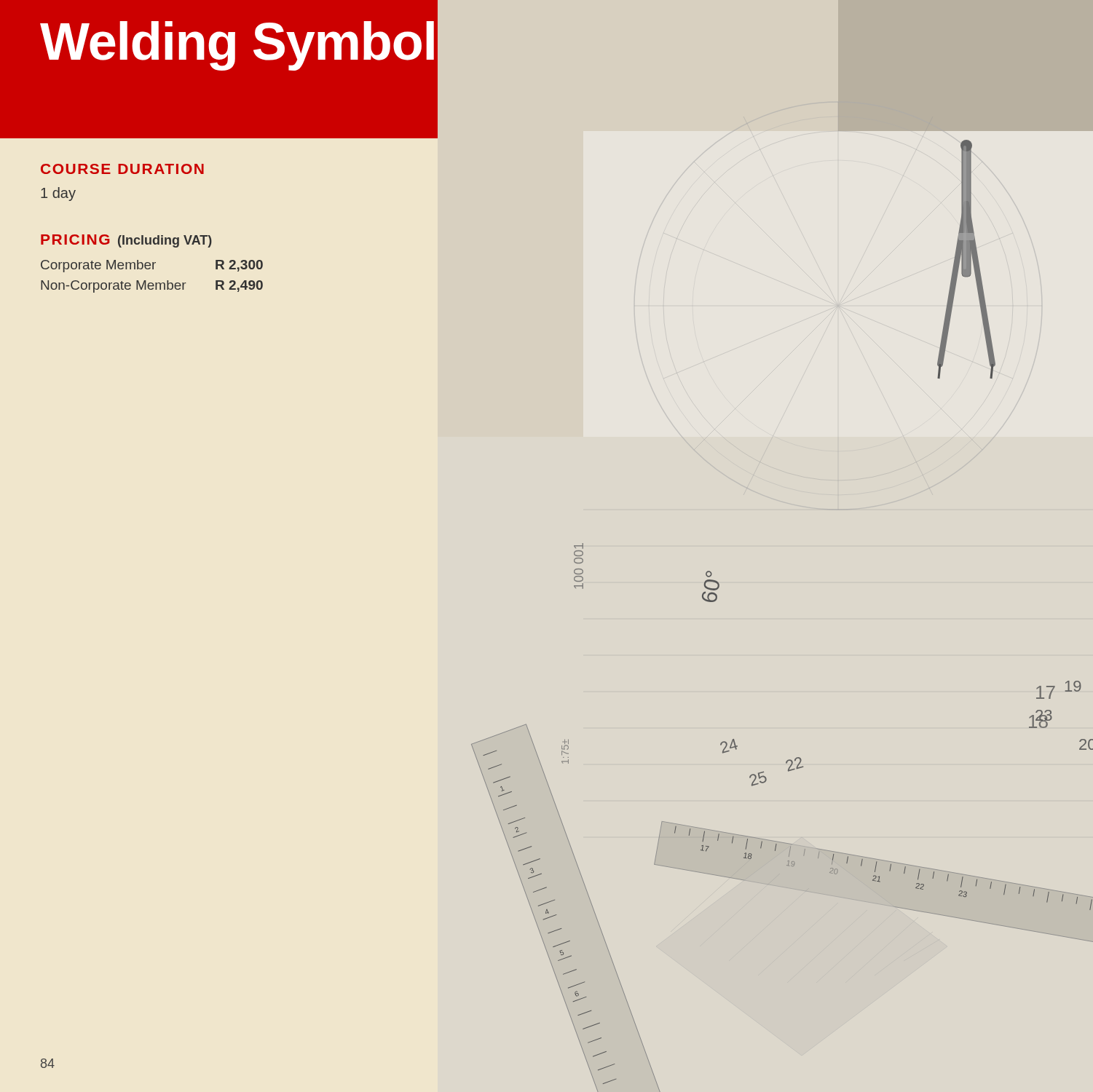This screenshot has height=1092, width=1093.
Task: Locate the text with the text "Corporate Member R 2,300 Non-Corporate Member R 2,490"
Action: [193, 275]
